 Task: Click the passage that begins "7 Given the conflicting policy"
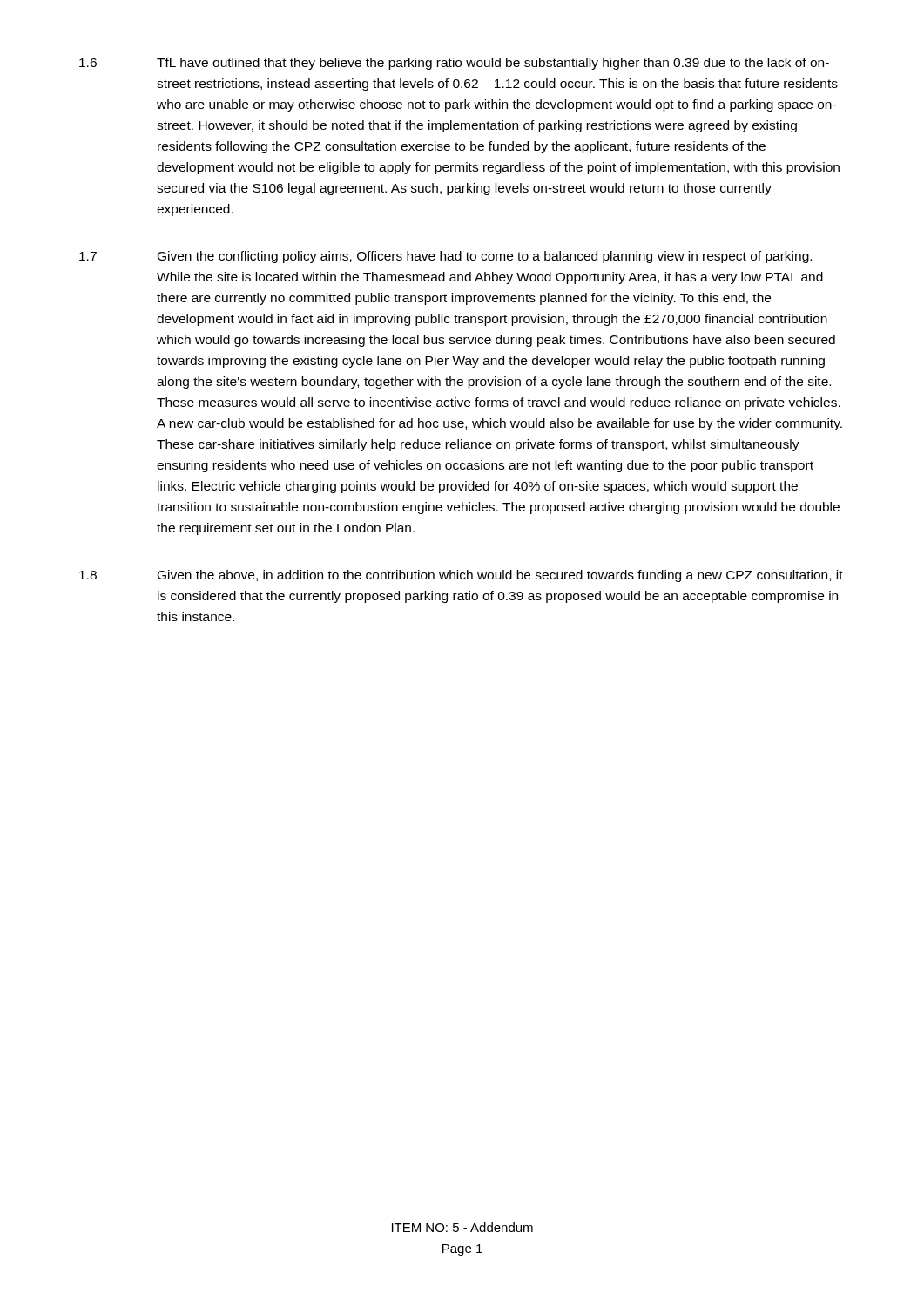(x=462, y=392)
